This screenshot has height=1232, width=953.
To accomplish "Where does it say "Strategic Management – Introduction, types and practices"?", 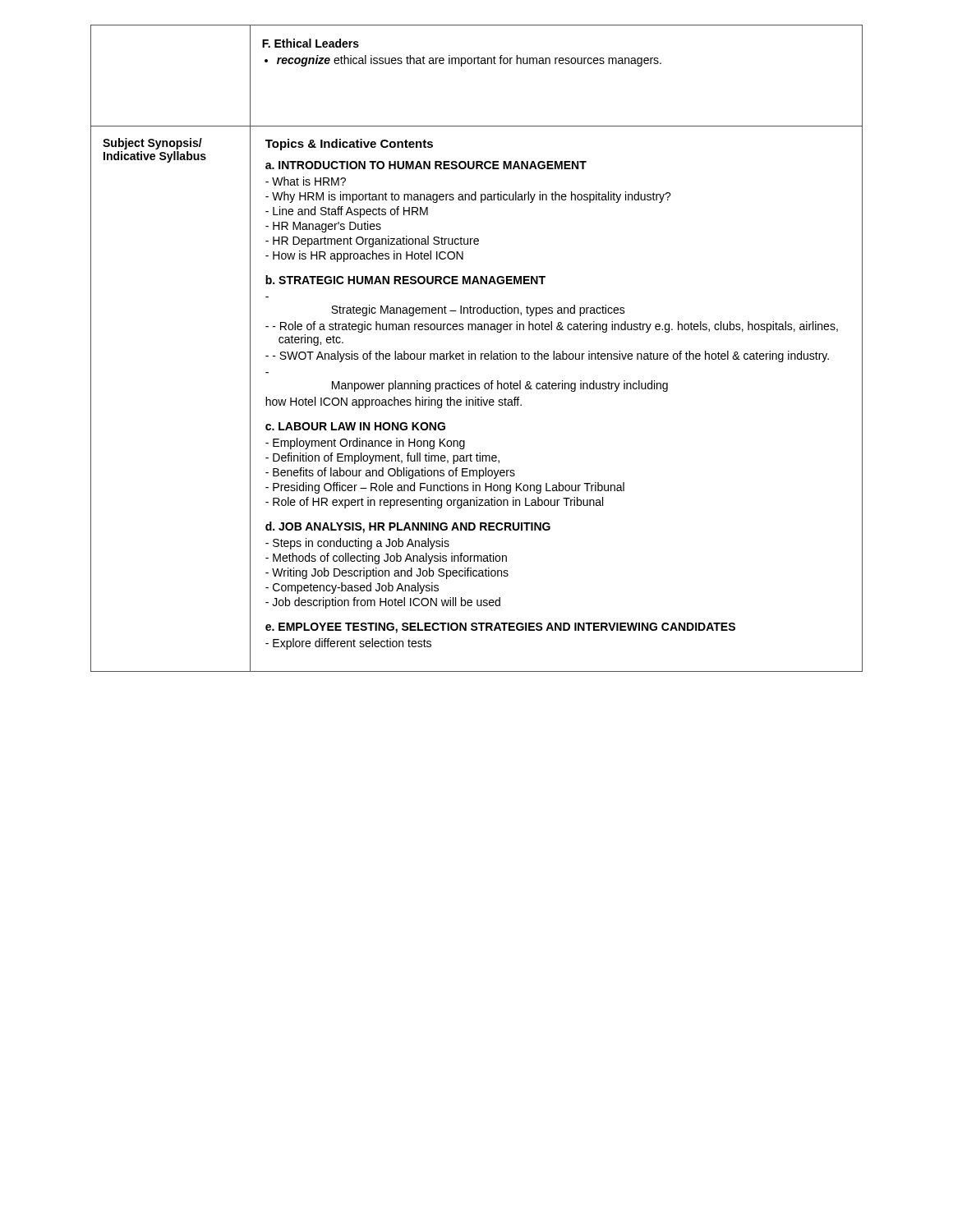I will (589, 310).
